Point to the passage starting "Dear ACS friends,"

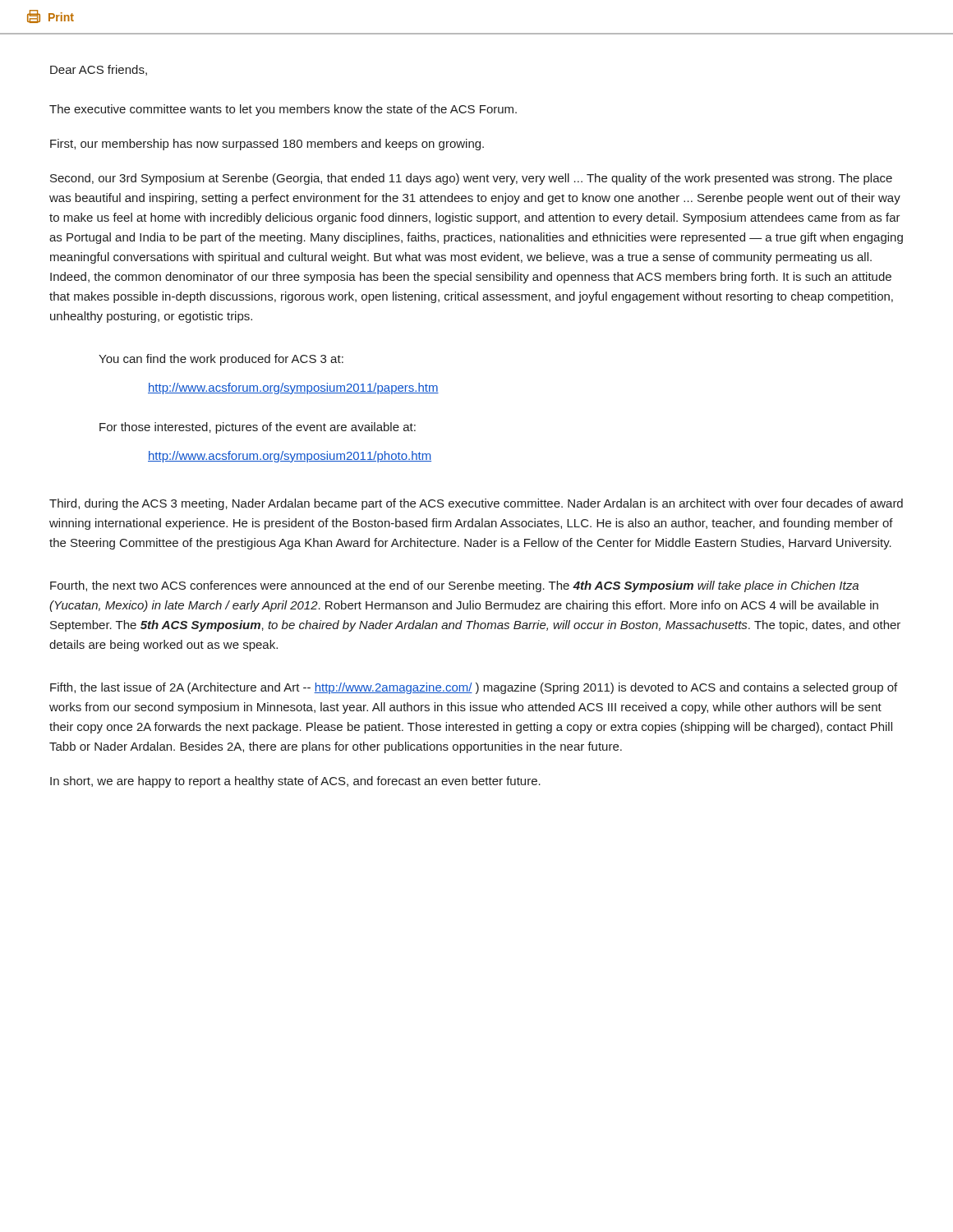click(x=99, y=69)
